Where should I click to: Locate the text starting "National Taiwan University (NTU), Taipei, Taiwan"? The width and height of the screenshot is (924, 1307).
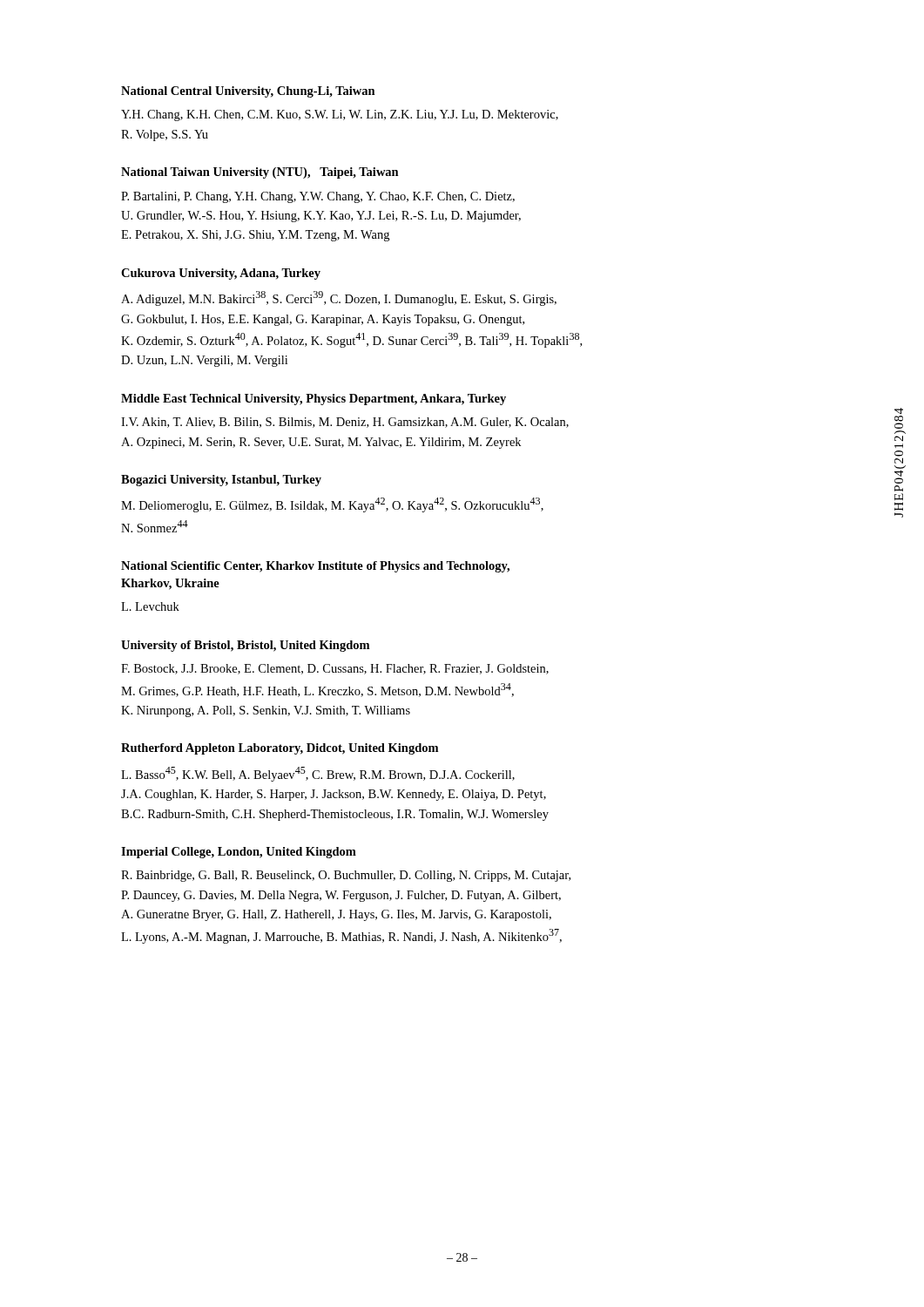tap(260, 172)
